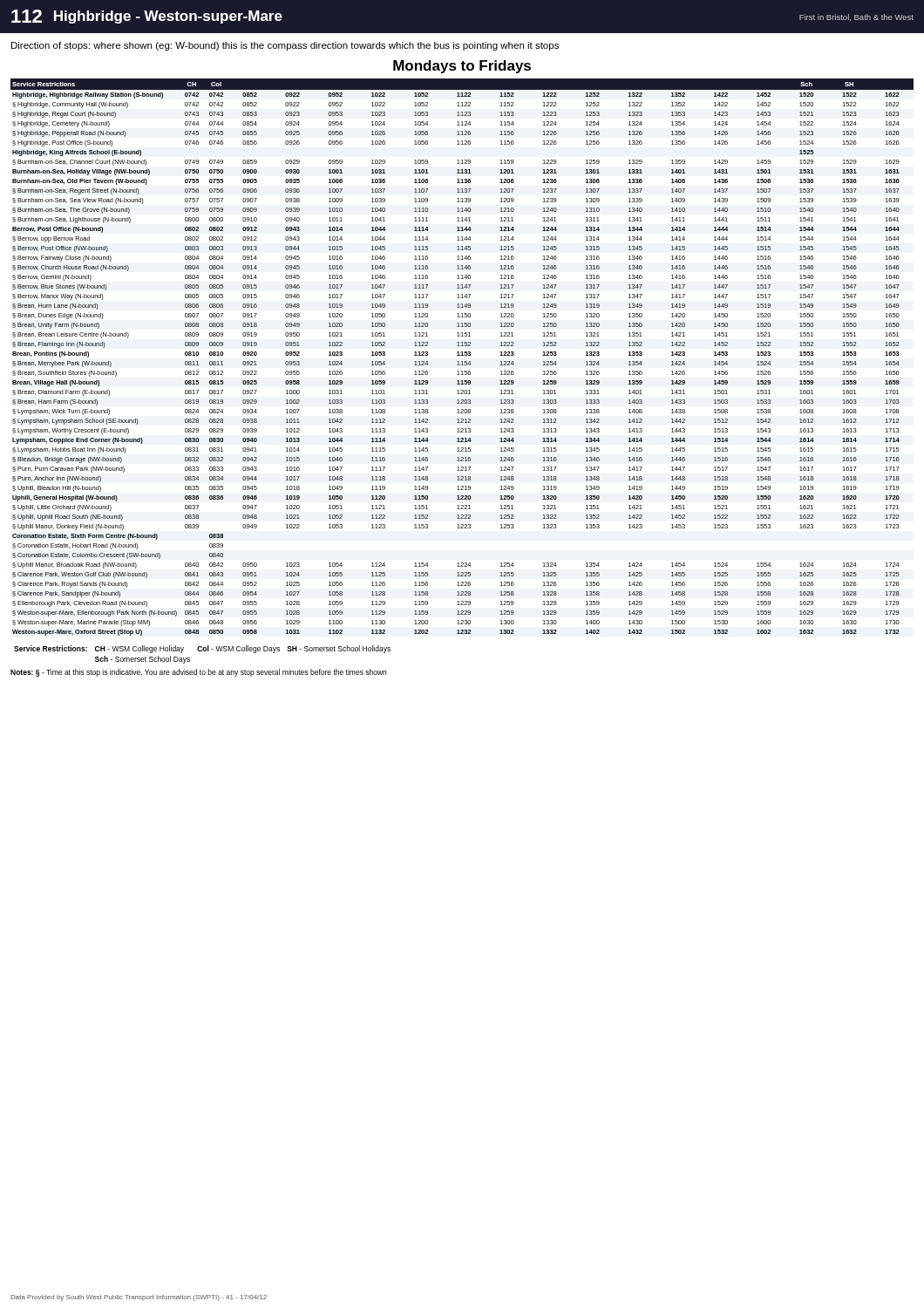Select the block starting "Direction of stops: where shown (eg: W-bound) this"

point(285,45)
